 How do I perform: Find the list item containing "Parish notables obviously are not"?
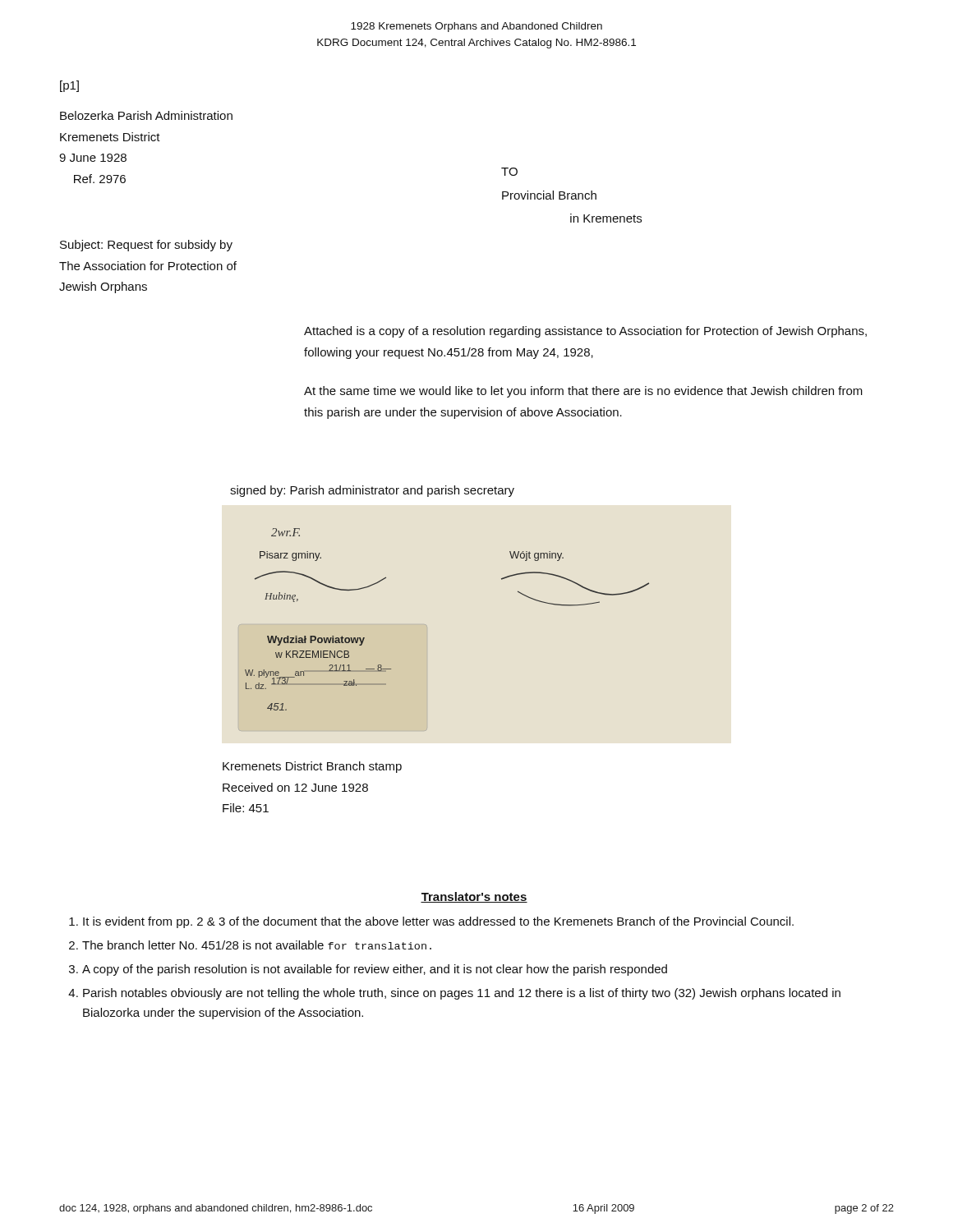click(x=462, y=1003)
